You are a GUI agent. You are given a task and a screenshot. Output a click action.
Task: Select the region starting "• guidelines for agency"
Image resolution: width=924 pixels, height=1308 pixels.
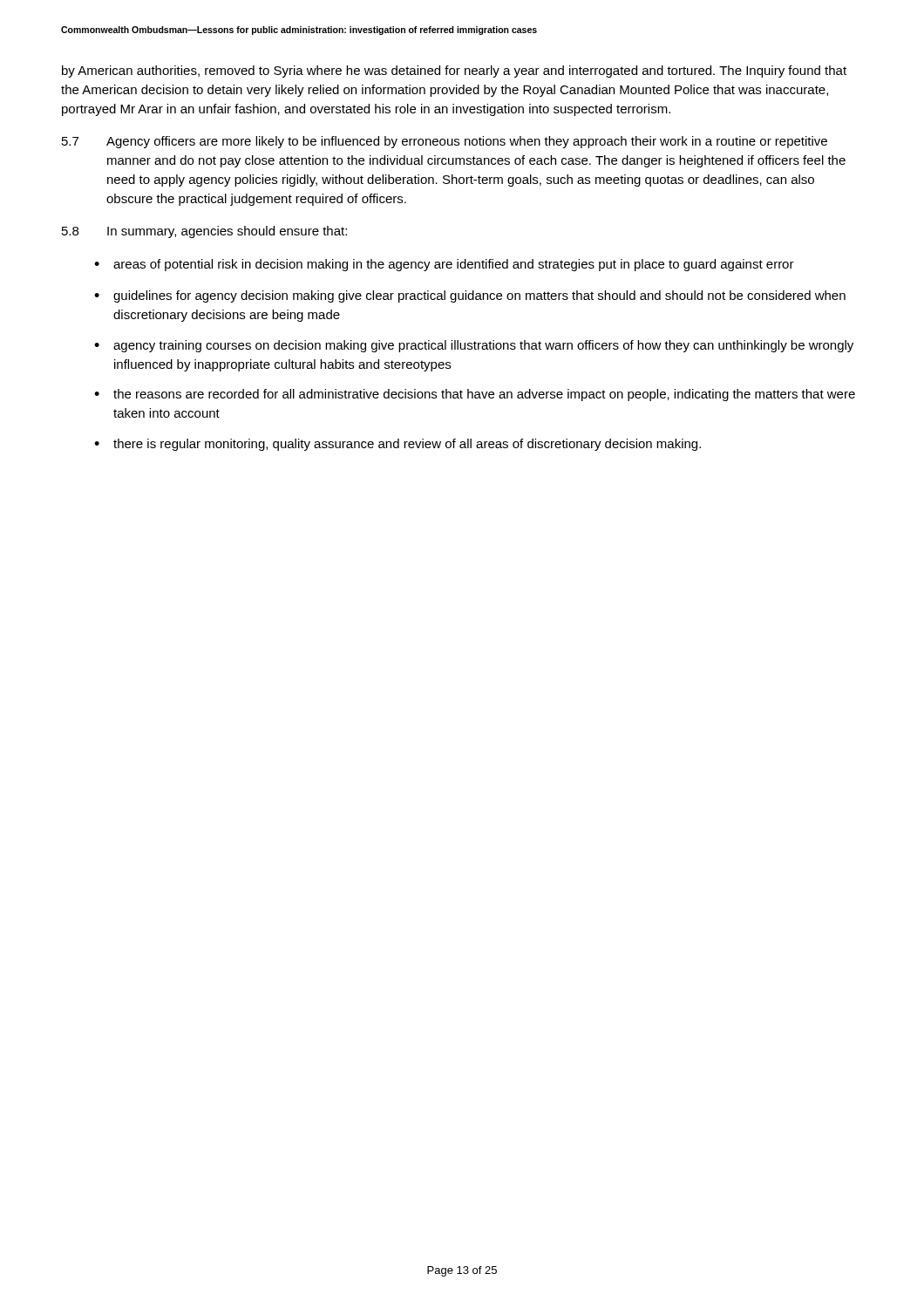(x=479, y=305)
